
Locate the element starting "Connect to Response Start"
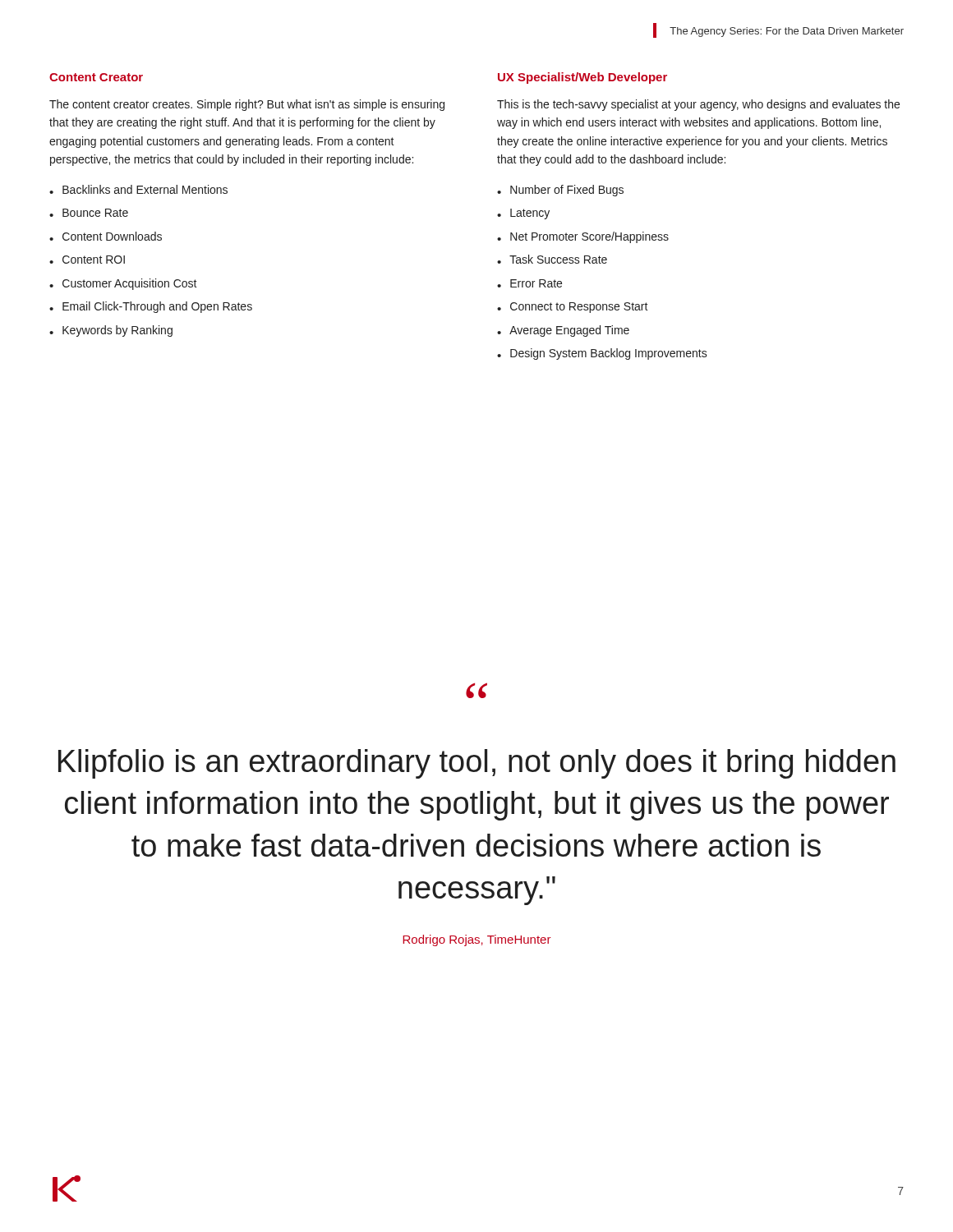click(579, 306)
